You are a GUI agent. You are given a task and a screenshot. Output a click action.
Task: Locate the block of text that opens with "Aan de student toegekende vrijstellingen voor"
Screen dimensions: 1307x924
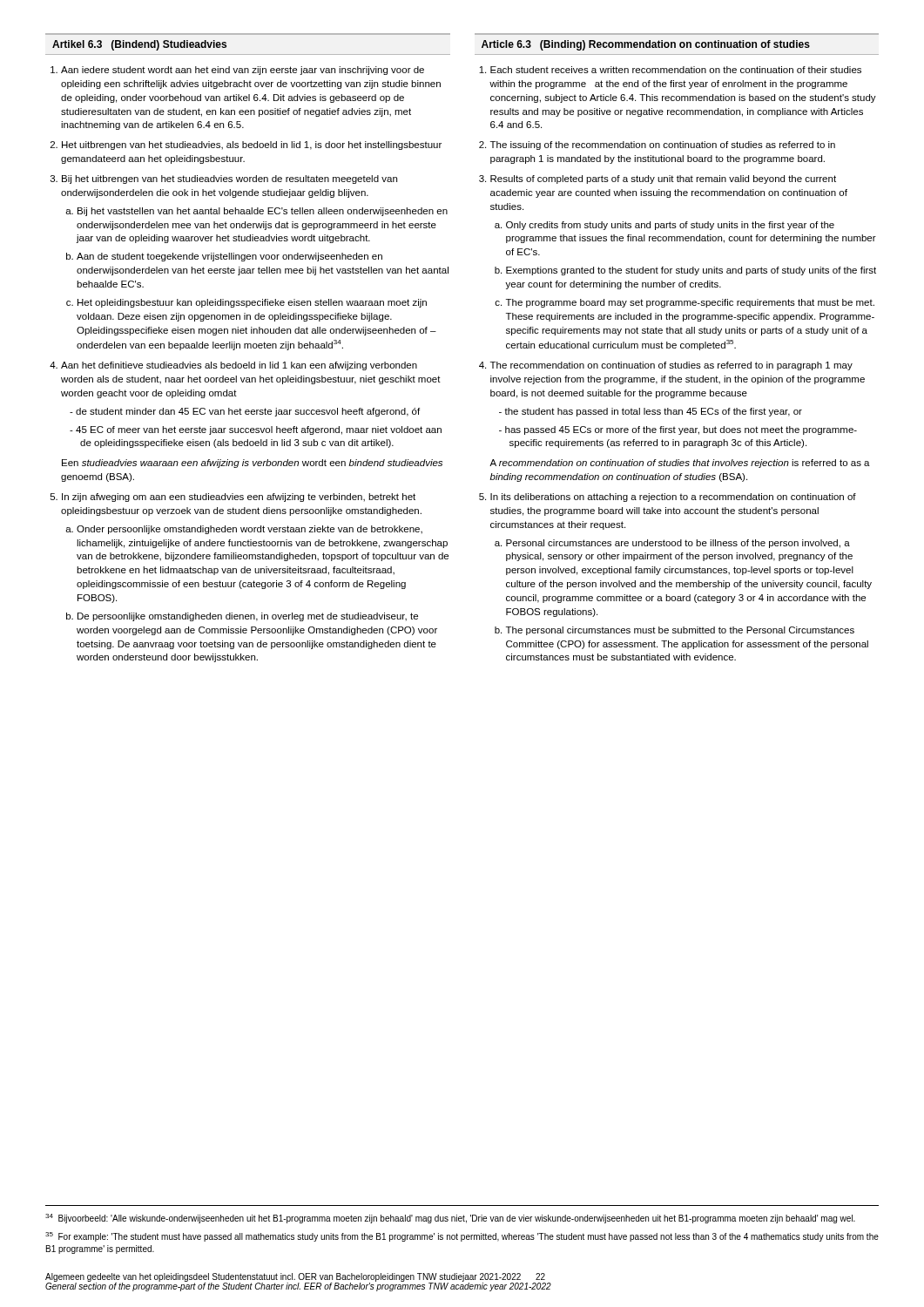click(263, 270)
